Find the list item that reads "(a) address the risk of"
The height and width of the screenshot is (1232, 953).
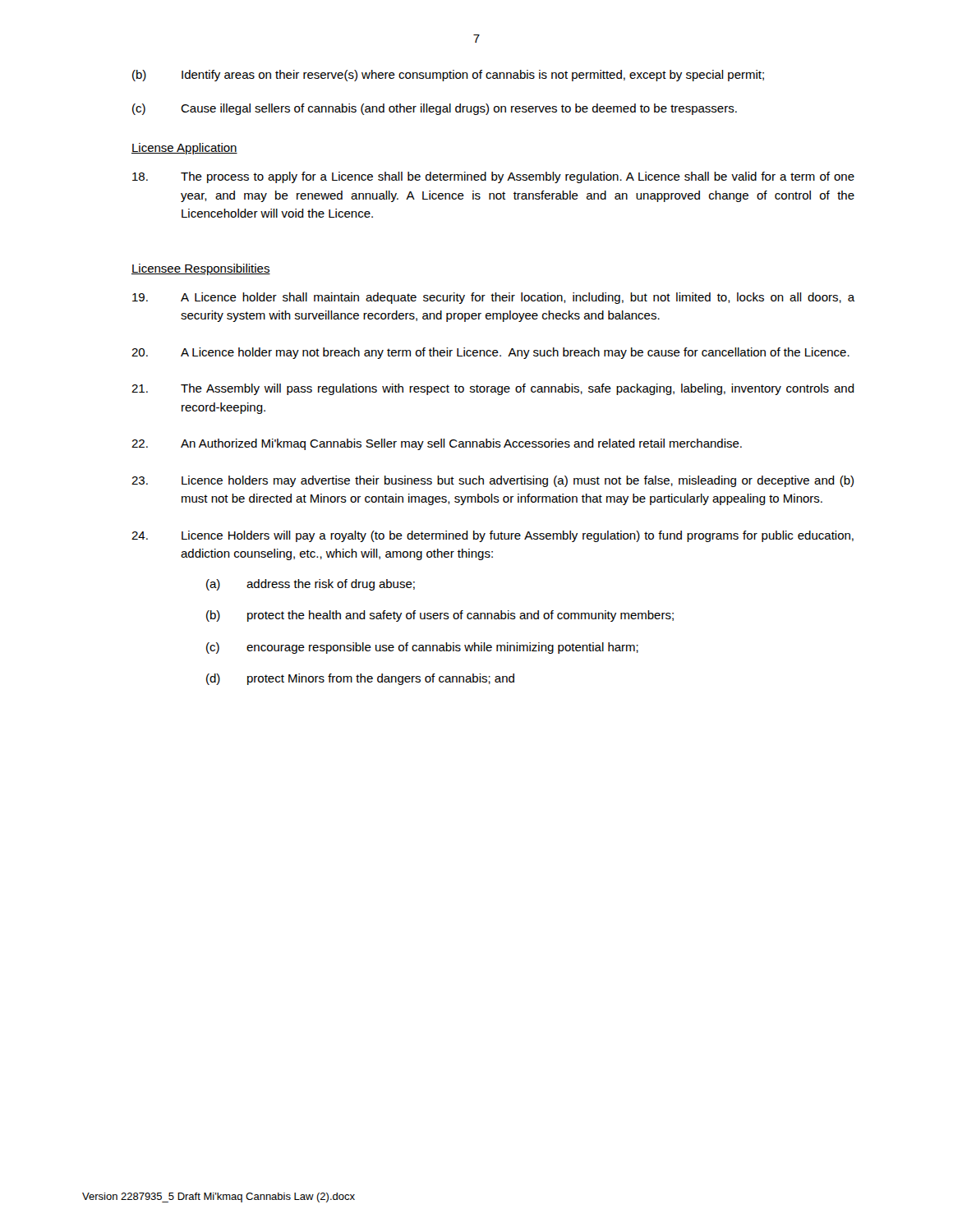(x=311, y=584)
